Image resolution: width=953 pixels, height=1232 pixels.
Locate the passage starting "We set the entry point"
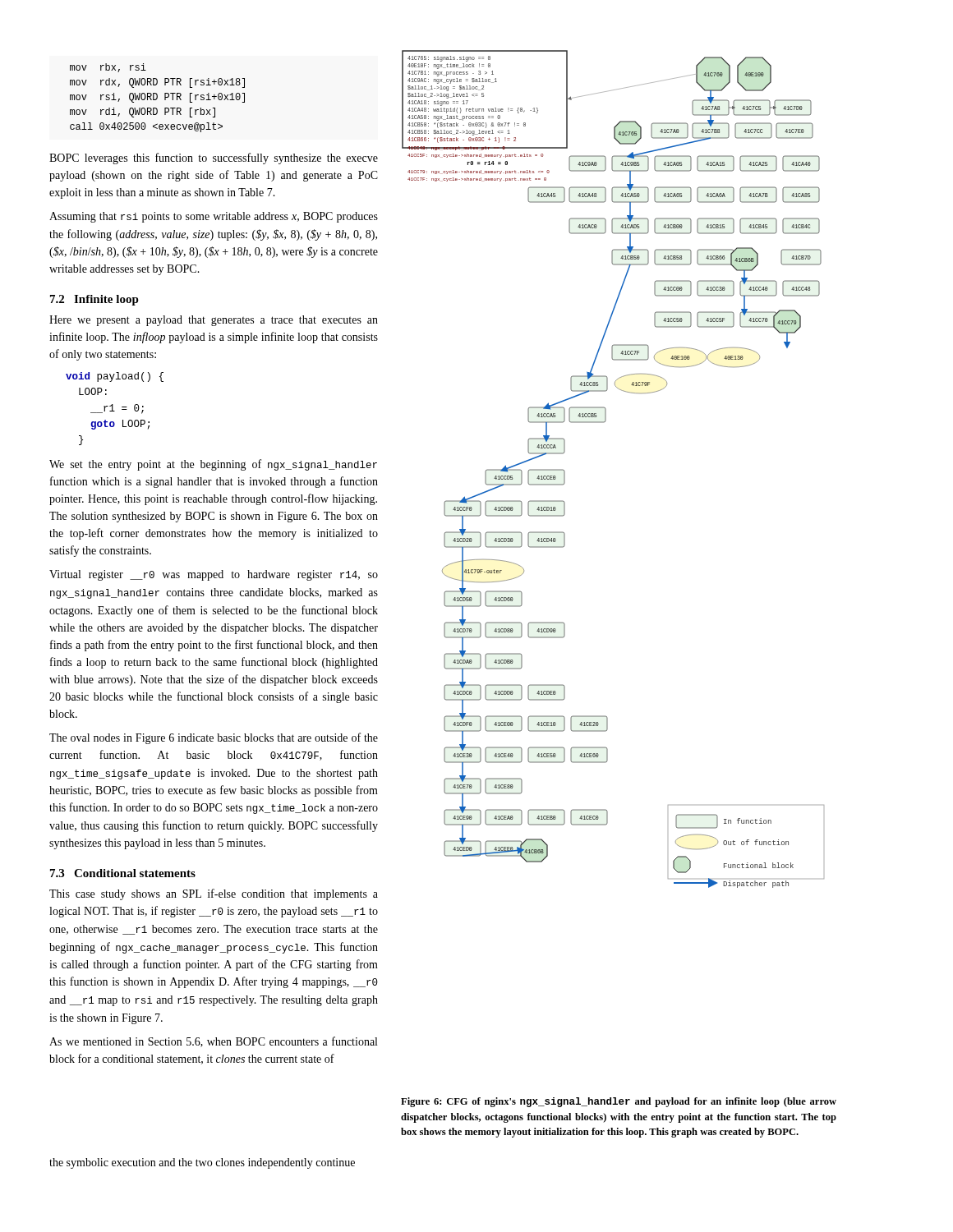[214, 508]
